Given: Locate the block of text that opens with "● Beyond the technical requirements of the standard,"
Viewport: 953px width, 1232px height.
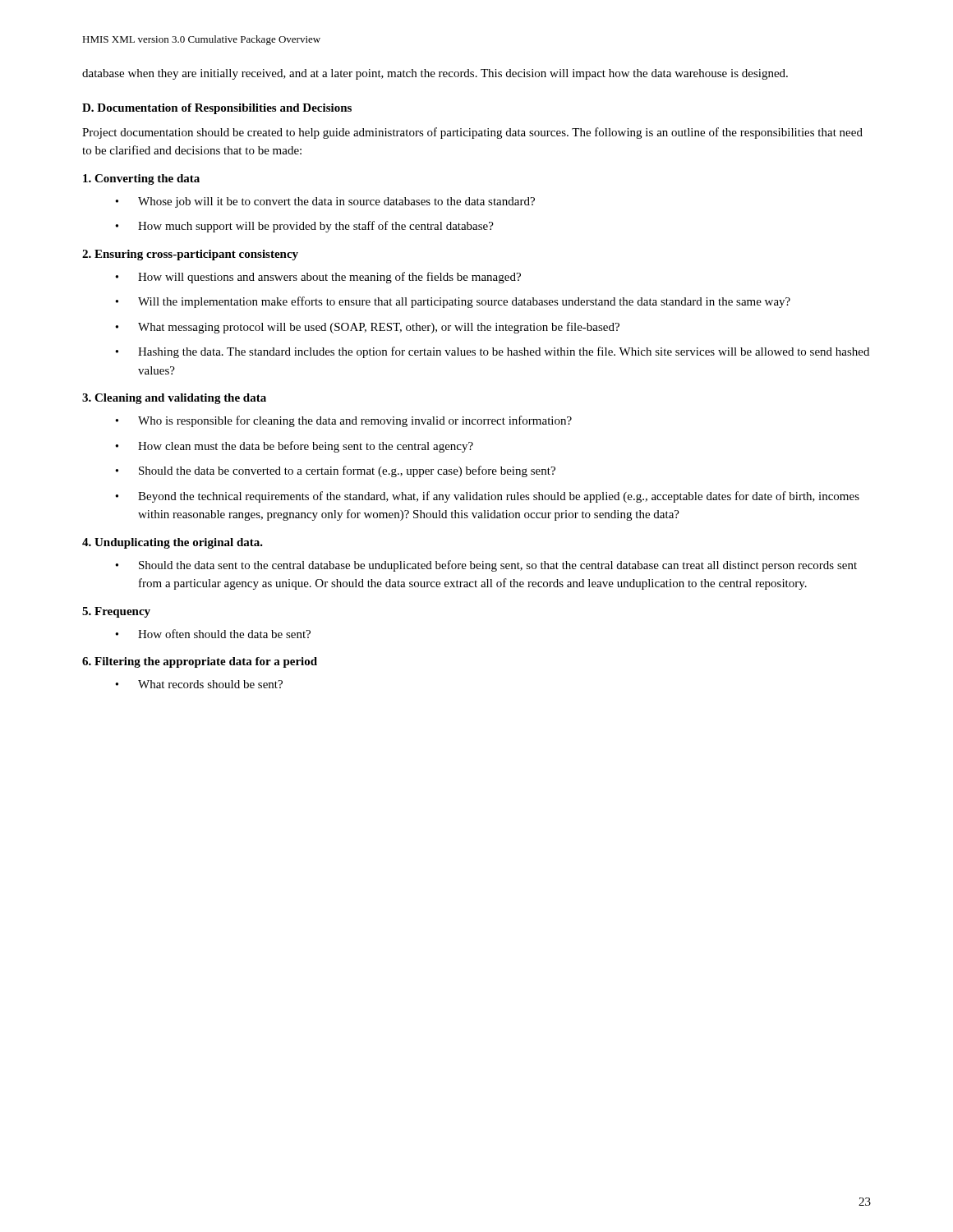Looking at the screenshot, I should (x=493, y=505).
